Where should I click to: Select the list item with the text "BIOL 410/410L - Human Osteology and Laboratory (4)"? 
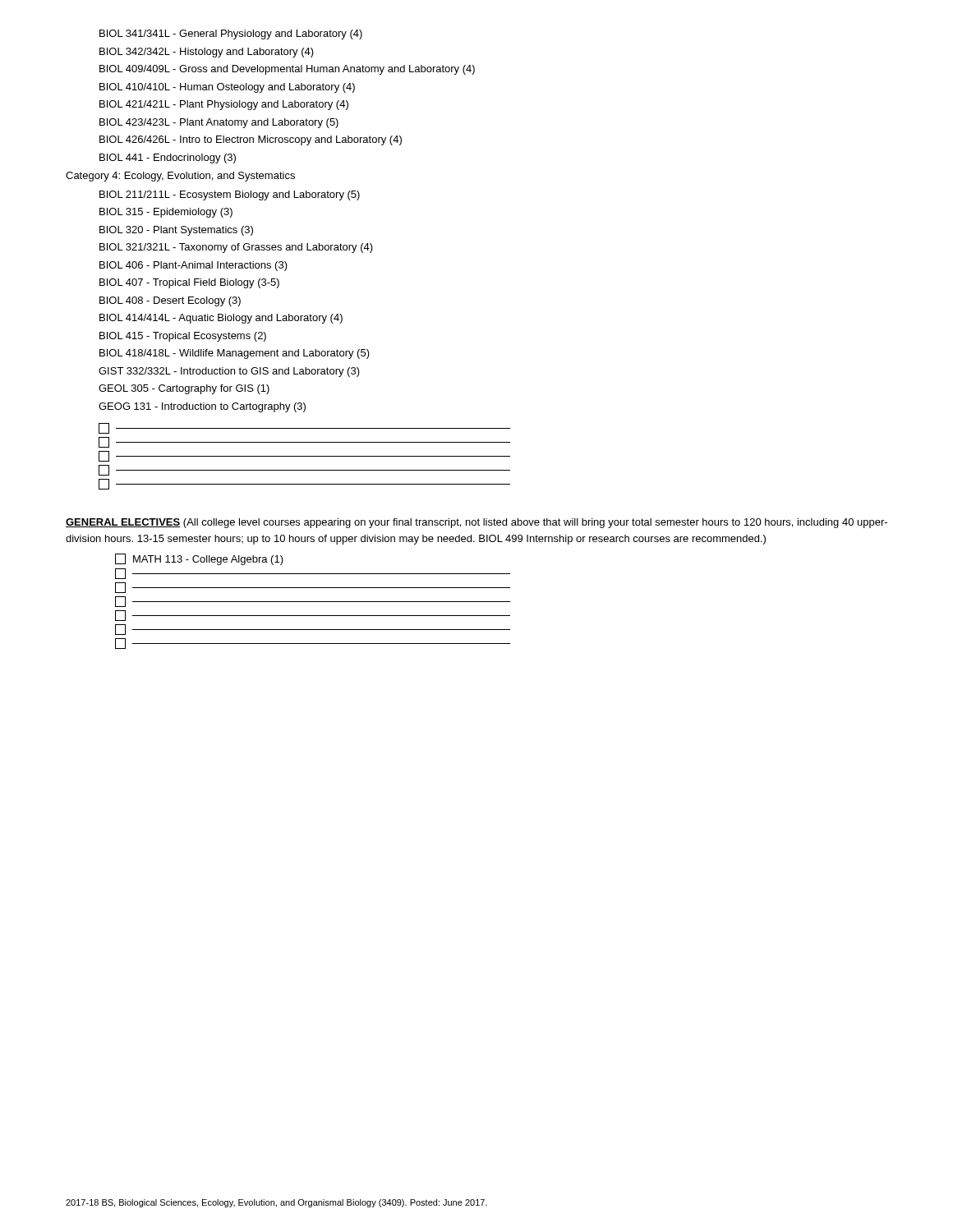(227, 86)
